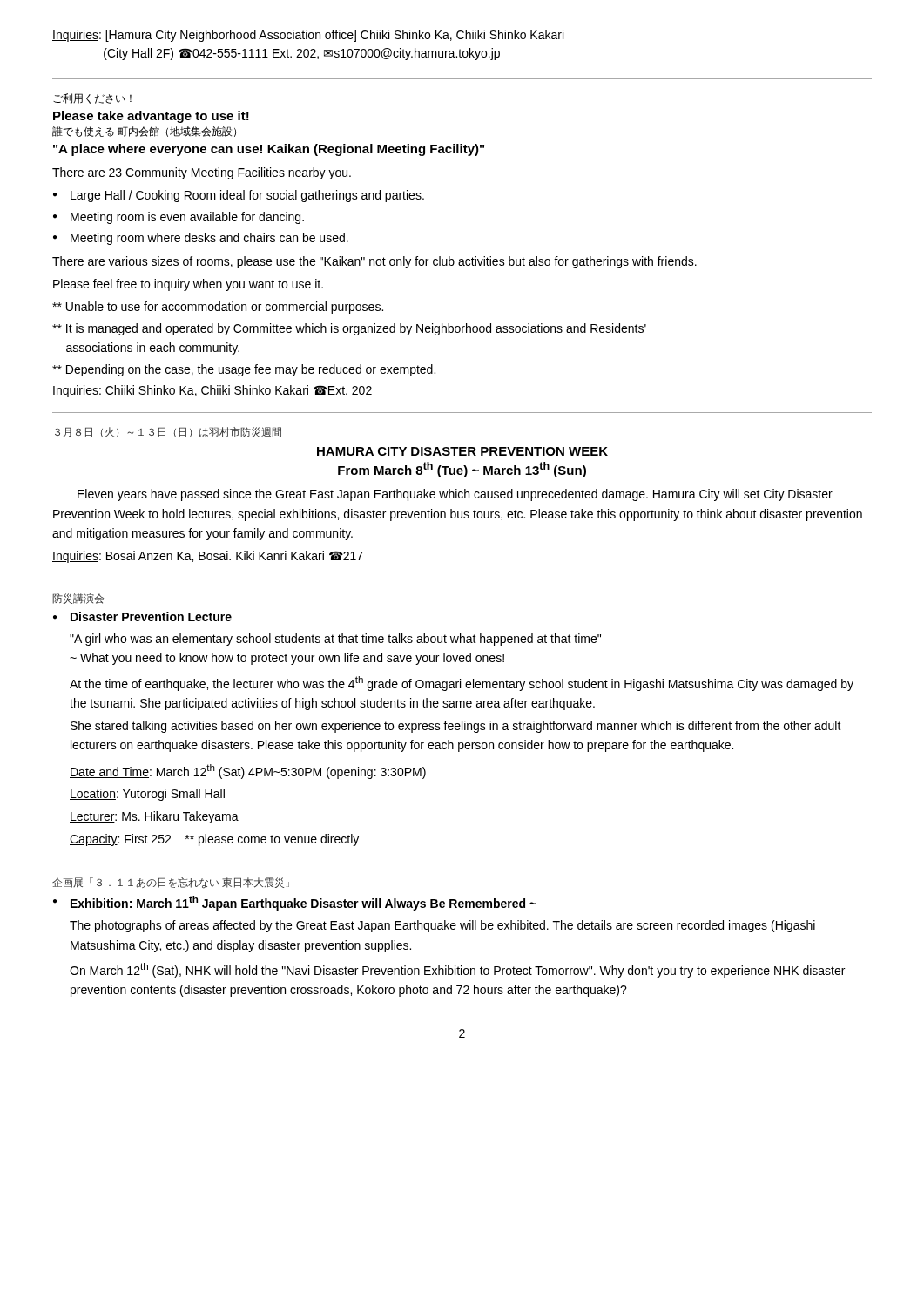The width and height of the screenshot is (924, 1307).
Task: Navigate to the block starting "Please take advantage to use it!"
Action: click(151, 115)
